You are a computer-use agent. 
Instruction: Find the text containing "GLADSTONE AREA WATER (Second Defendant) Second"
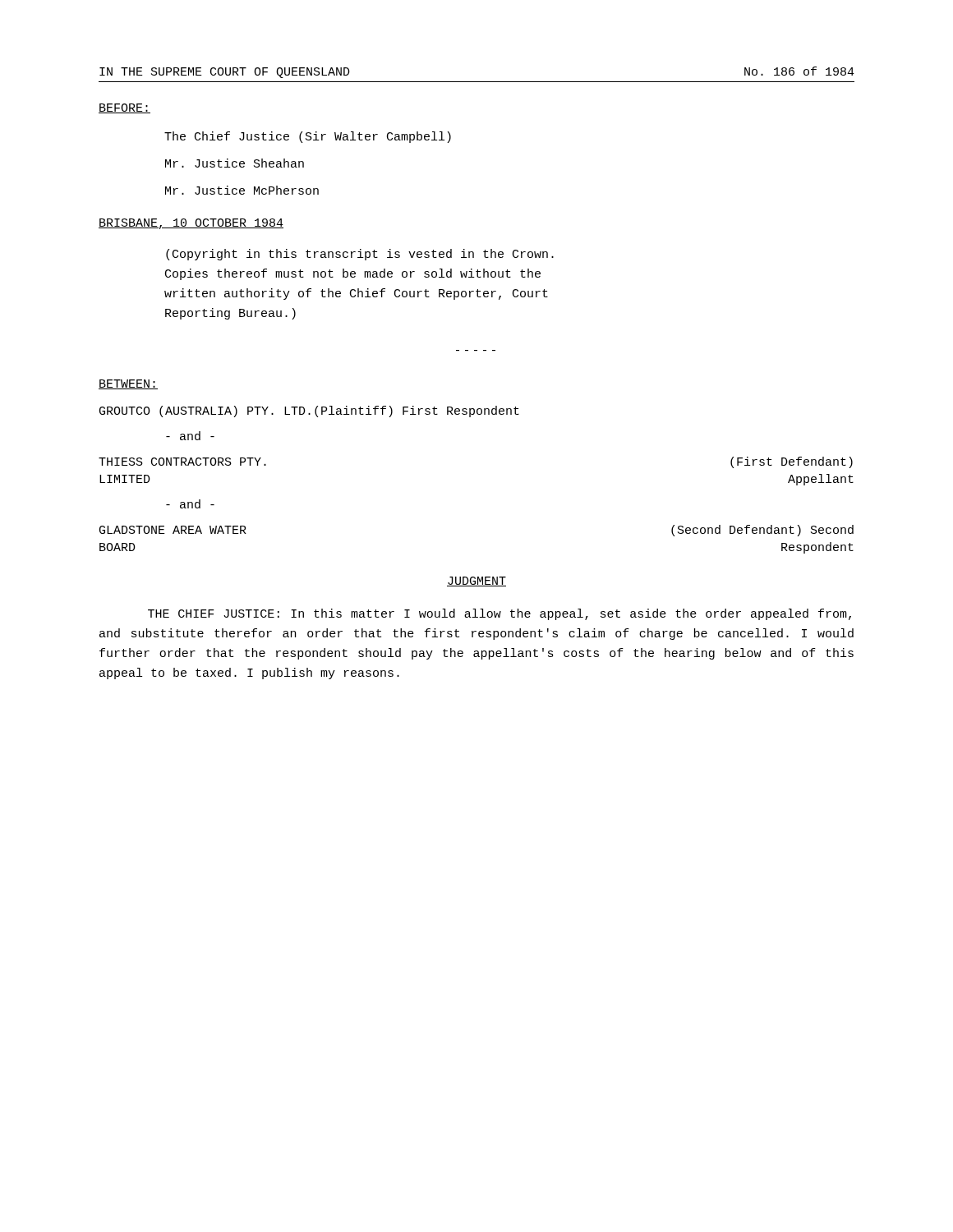click(x=176, y=531)
